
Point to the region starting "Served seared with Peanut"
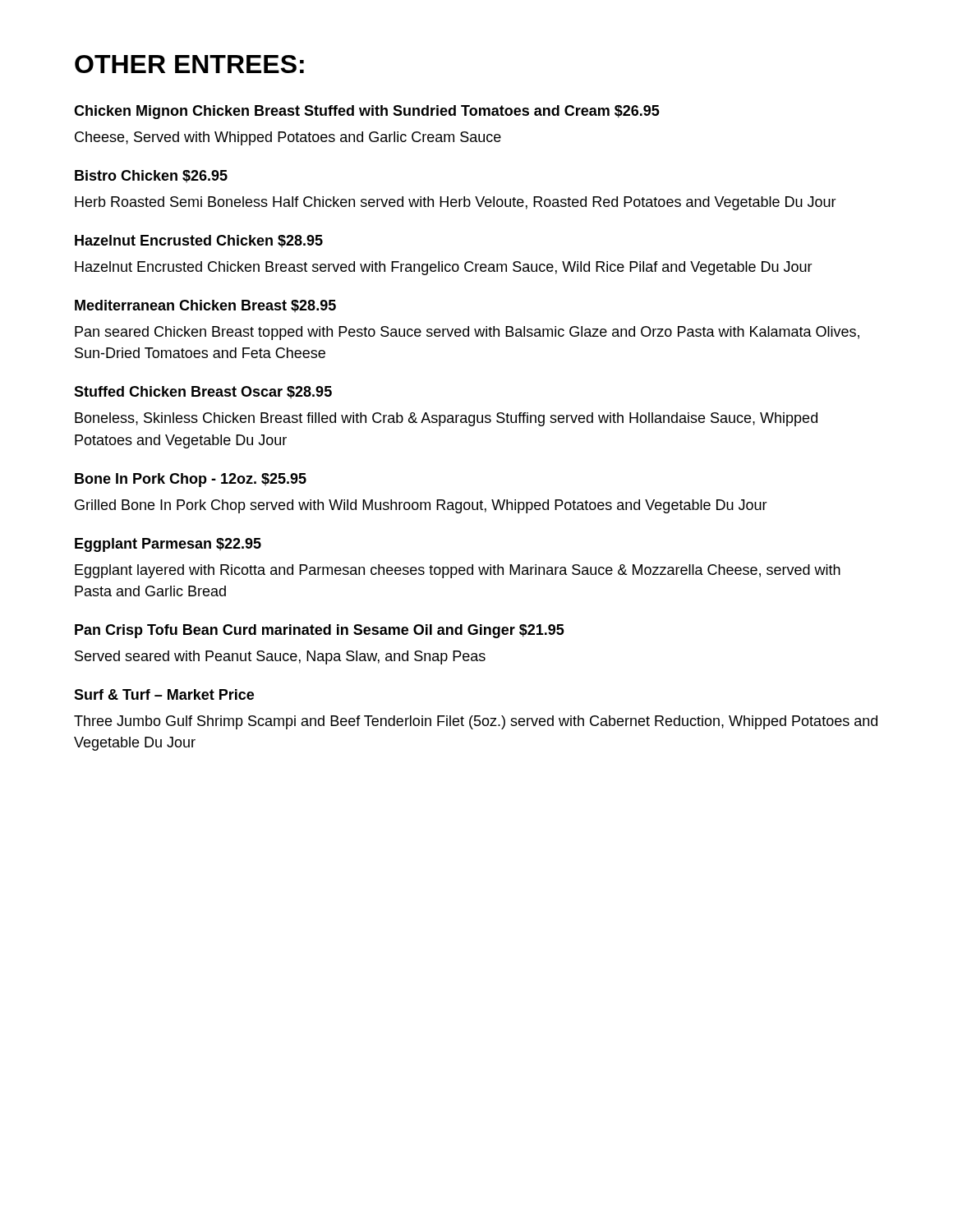click(x=280, y=656)
